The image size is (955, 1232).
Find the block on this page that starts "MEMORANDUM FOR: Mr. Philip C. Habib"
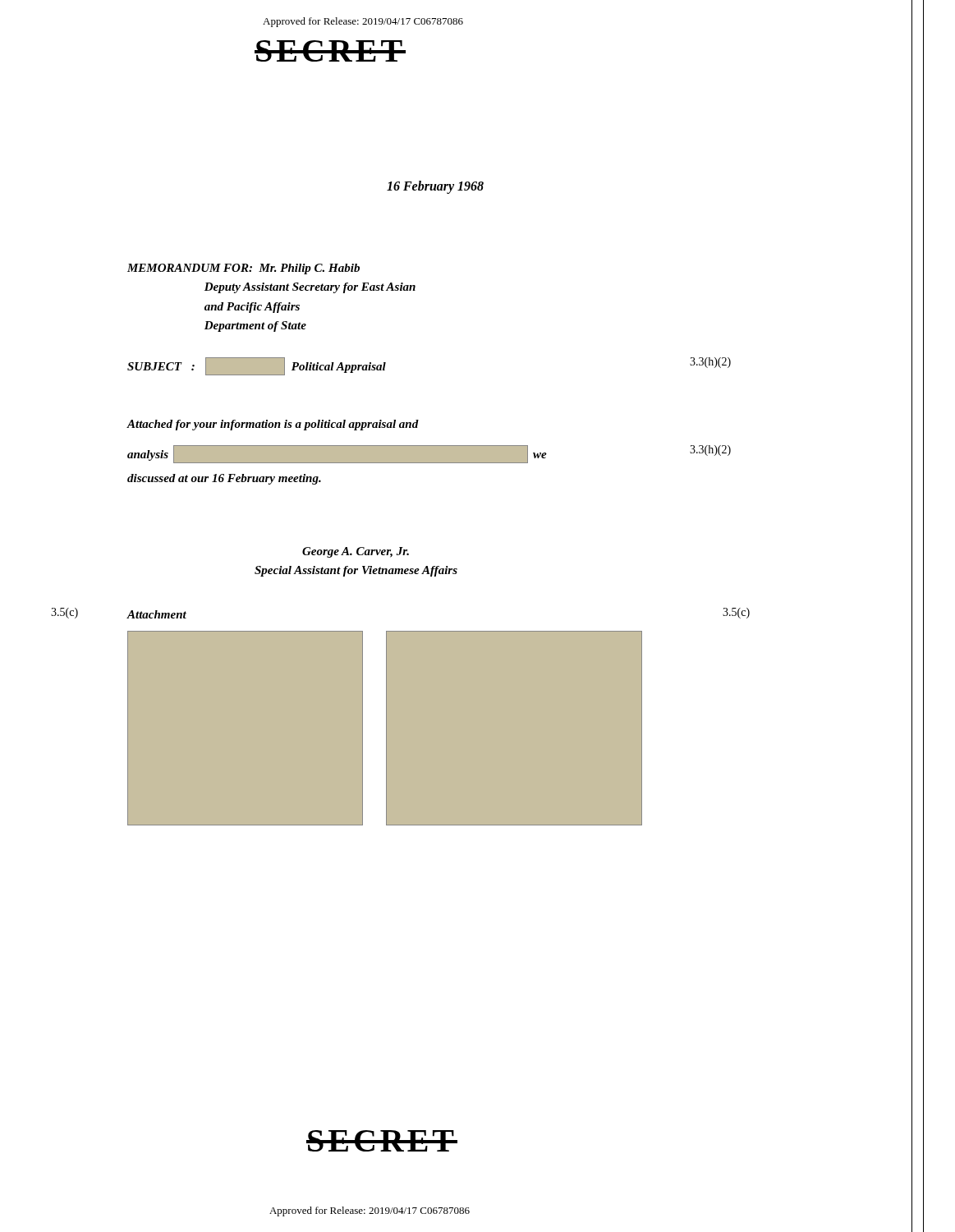click(272, 296)
